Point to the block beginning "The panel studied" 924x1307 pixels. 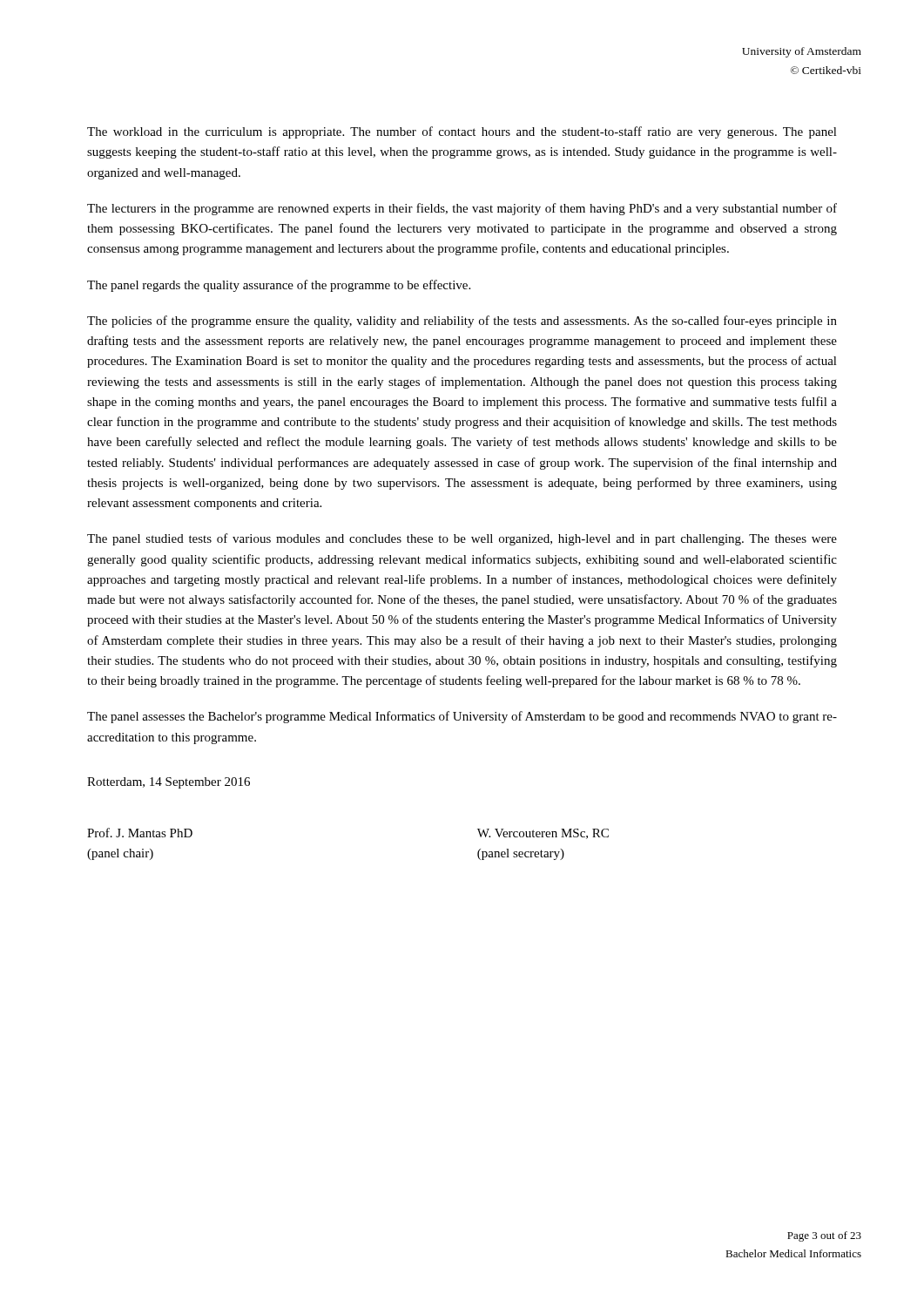coord(462,610)
